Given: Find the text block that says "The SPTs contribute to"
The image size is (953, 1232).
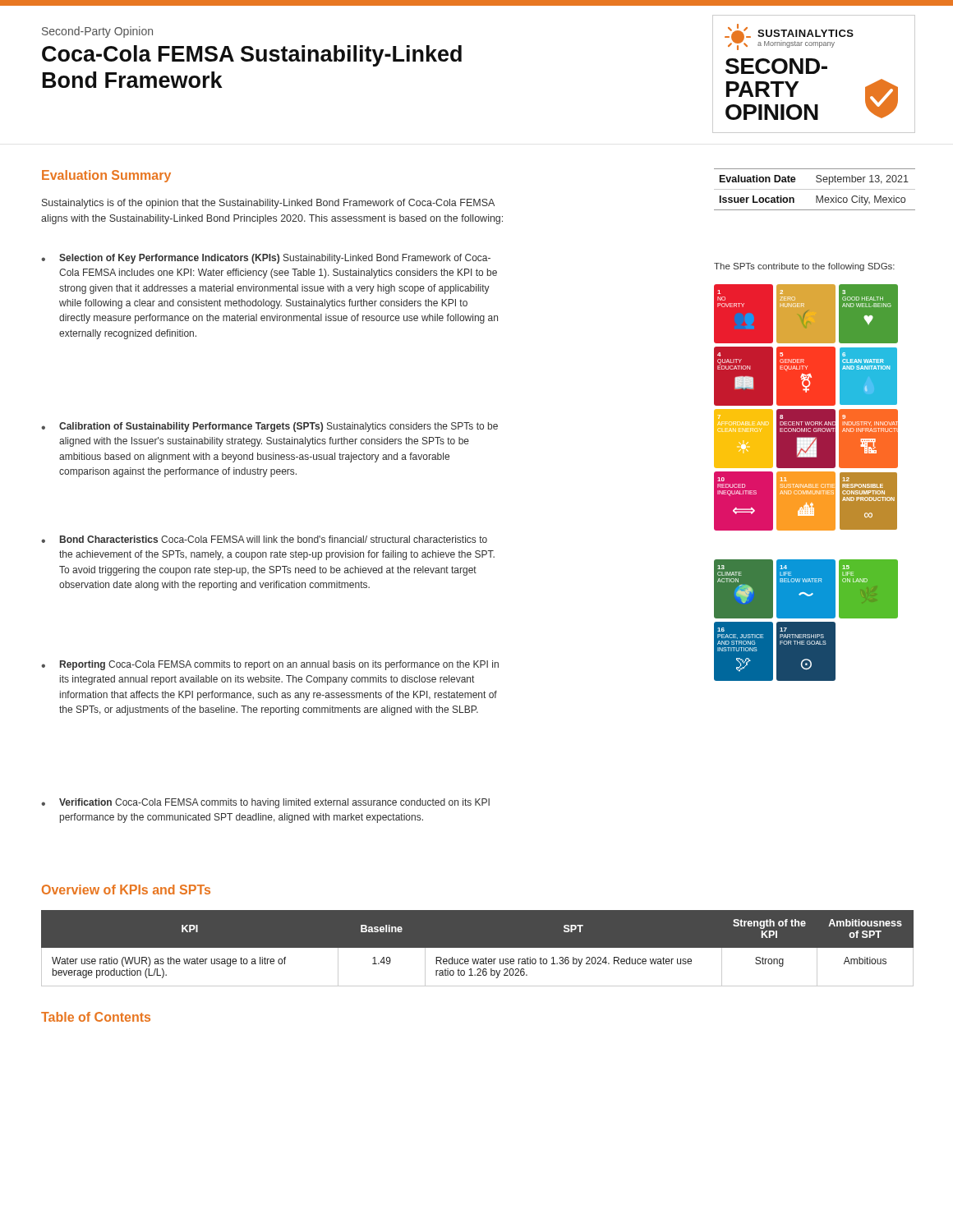Looking at the screenshot, I should tap(805, 266).
